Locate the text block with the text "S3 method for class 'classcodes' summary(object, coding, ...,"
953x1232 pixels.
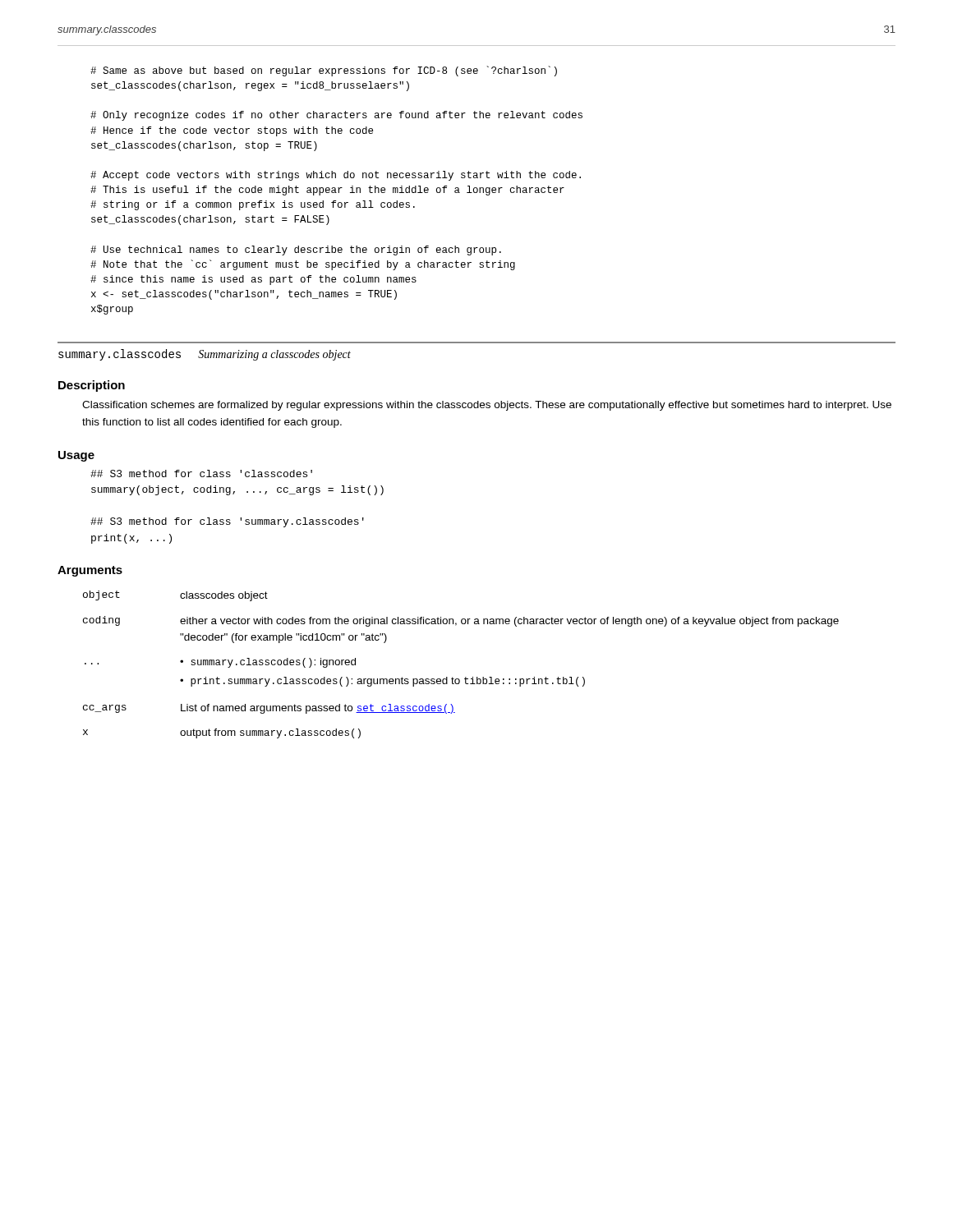(x=201, y=473)
